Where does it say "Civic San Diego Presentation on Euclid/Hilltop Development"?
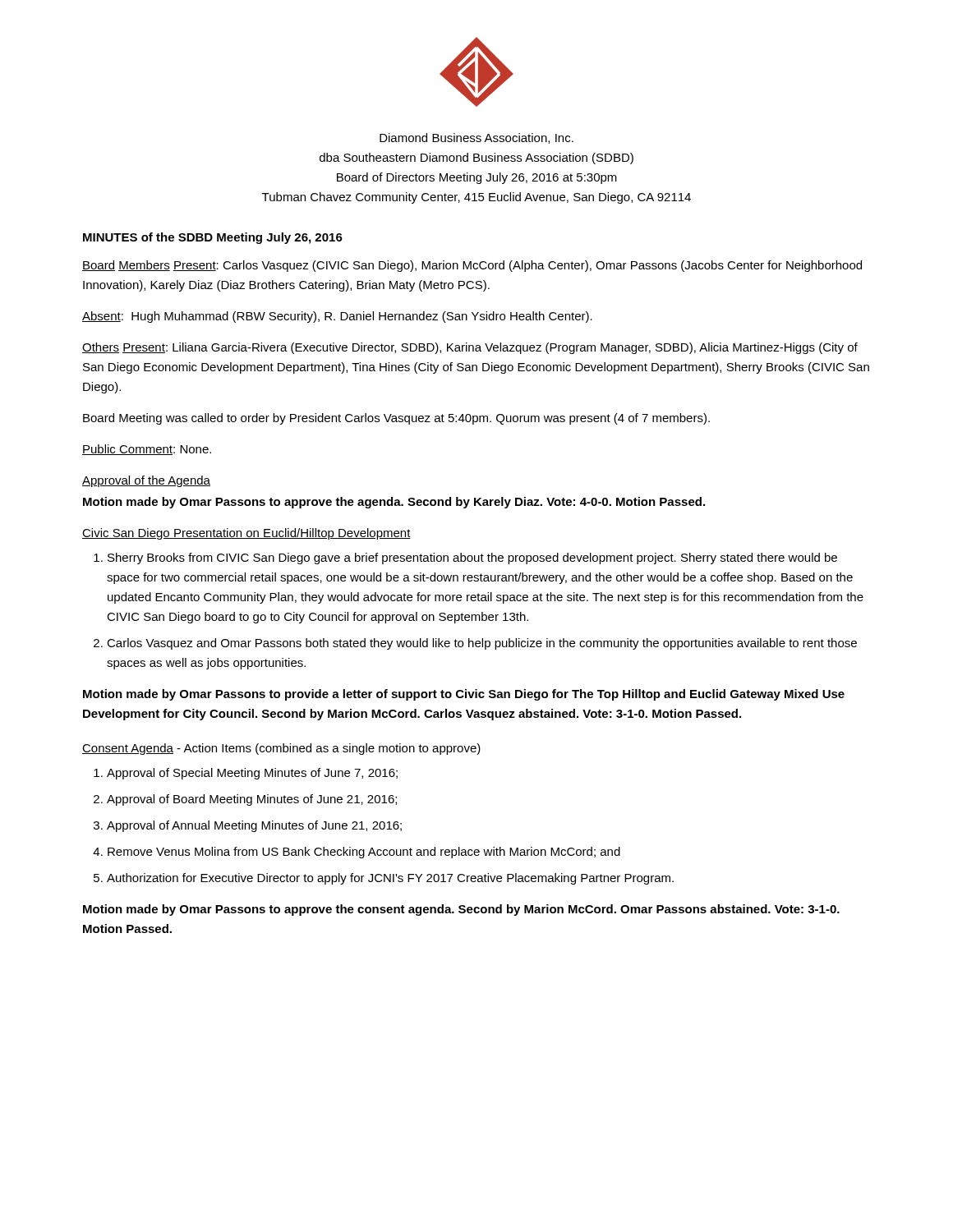Viewport: 953px width, 1232px height. tap(246, 533)
